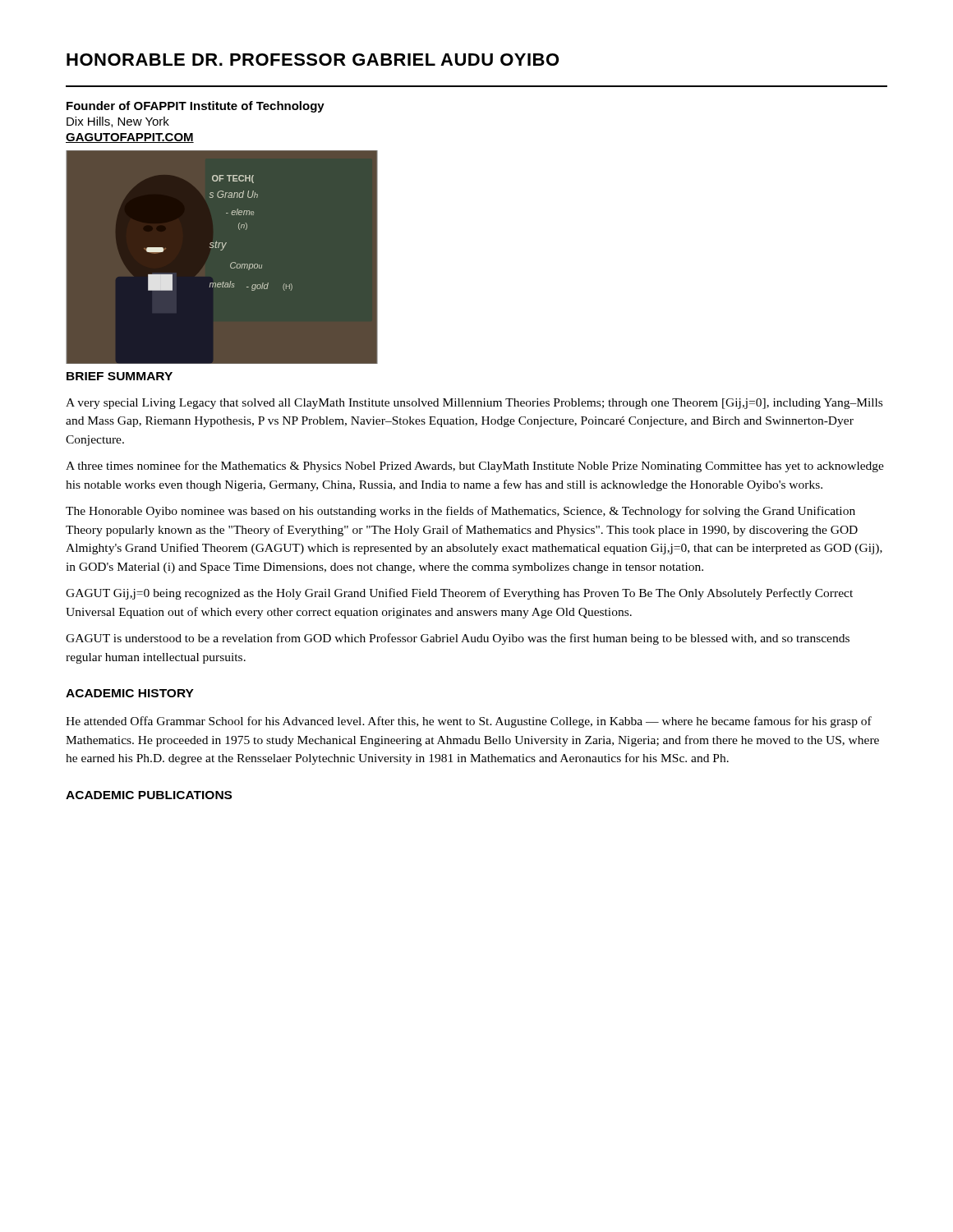Click on the text block with the text "The Honorable Oyibo nominee"
953x1232 pixels.
click(476, 539)
